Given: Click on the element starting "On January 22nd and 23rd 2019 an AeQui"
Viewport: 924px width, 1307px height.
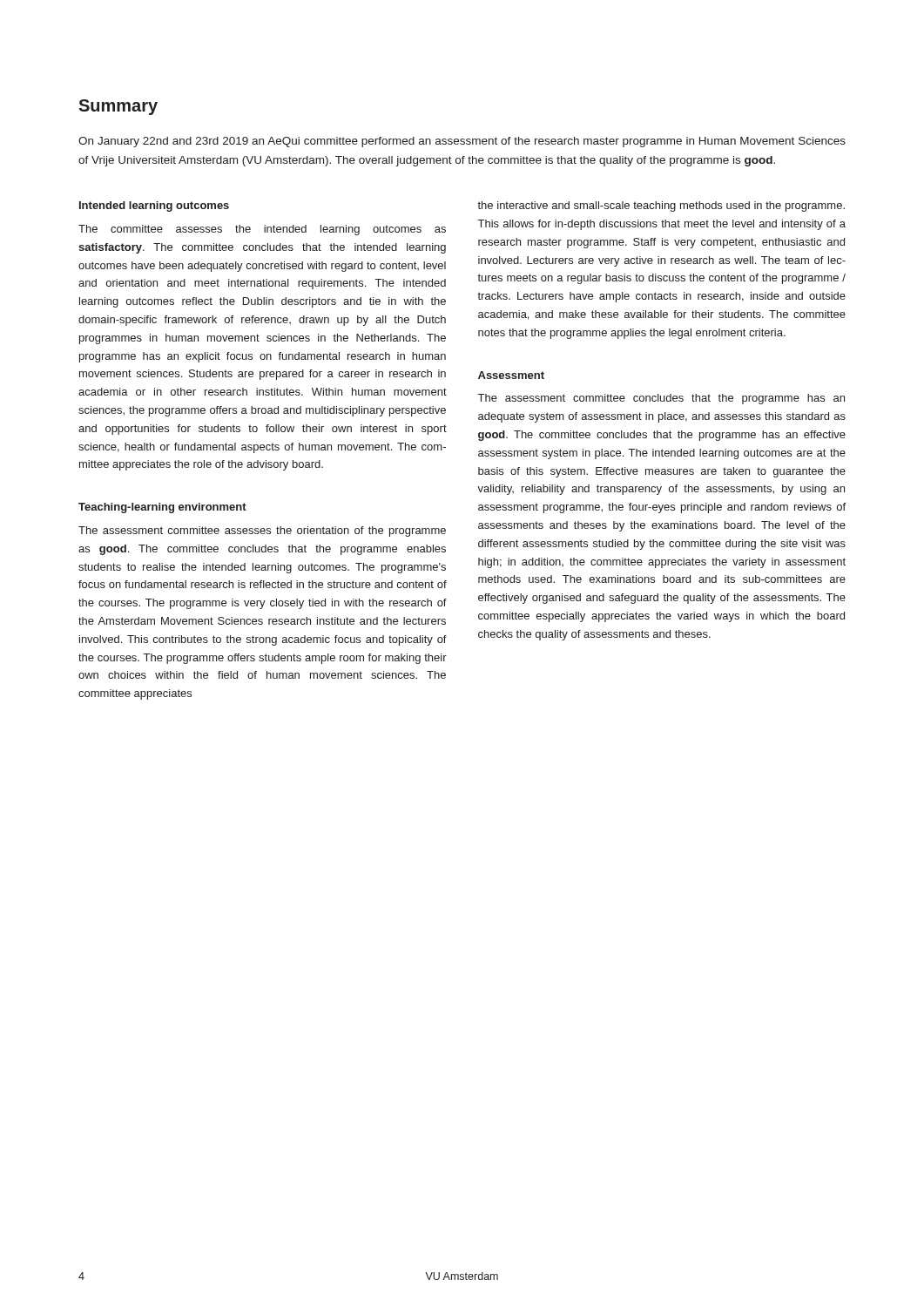Looking at the screenshot, I should 462,150.
